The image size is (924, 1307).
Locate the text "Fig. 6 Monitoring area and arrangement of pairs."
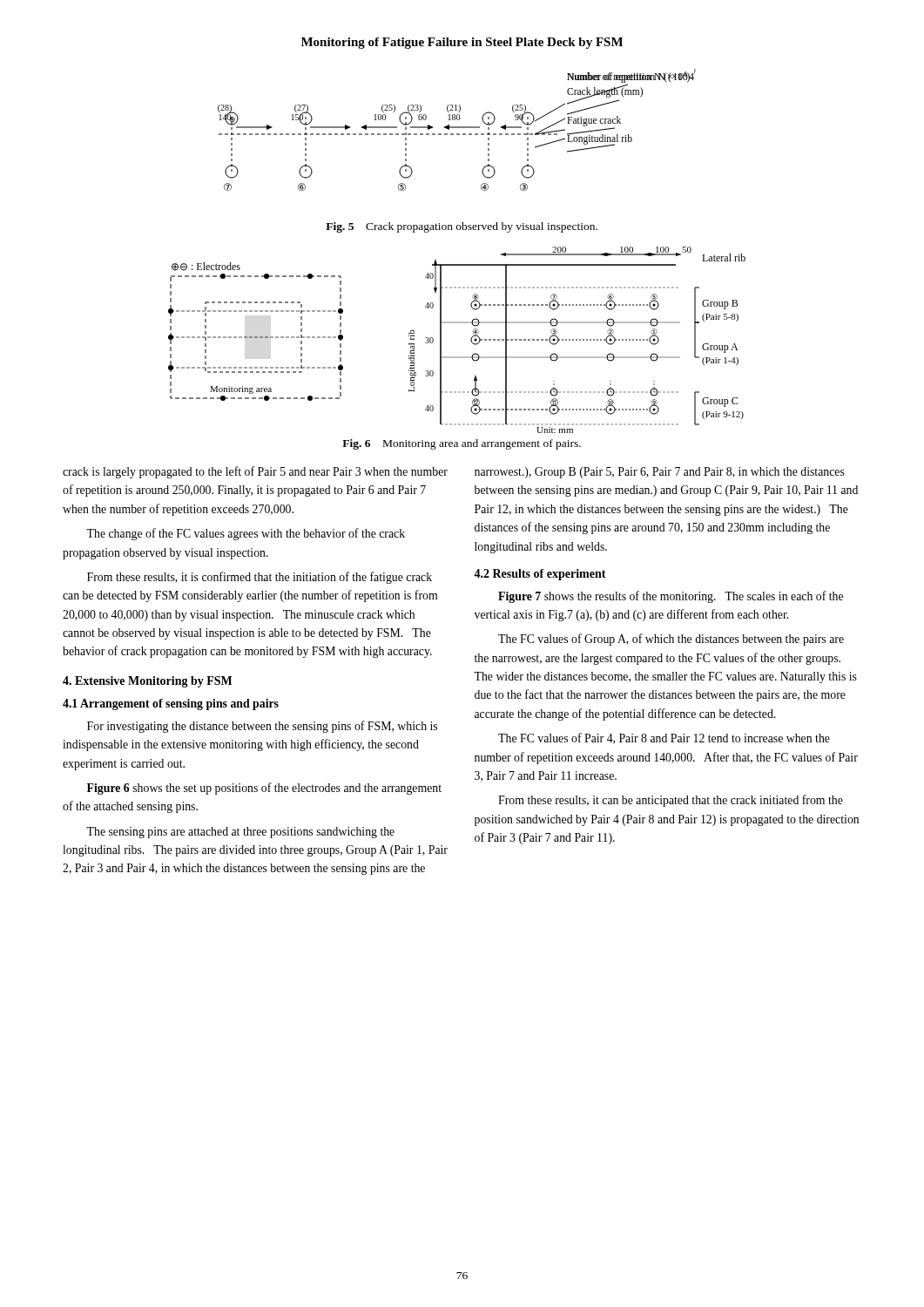(462, 443)
